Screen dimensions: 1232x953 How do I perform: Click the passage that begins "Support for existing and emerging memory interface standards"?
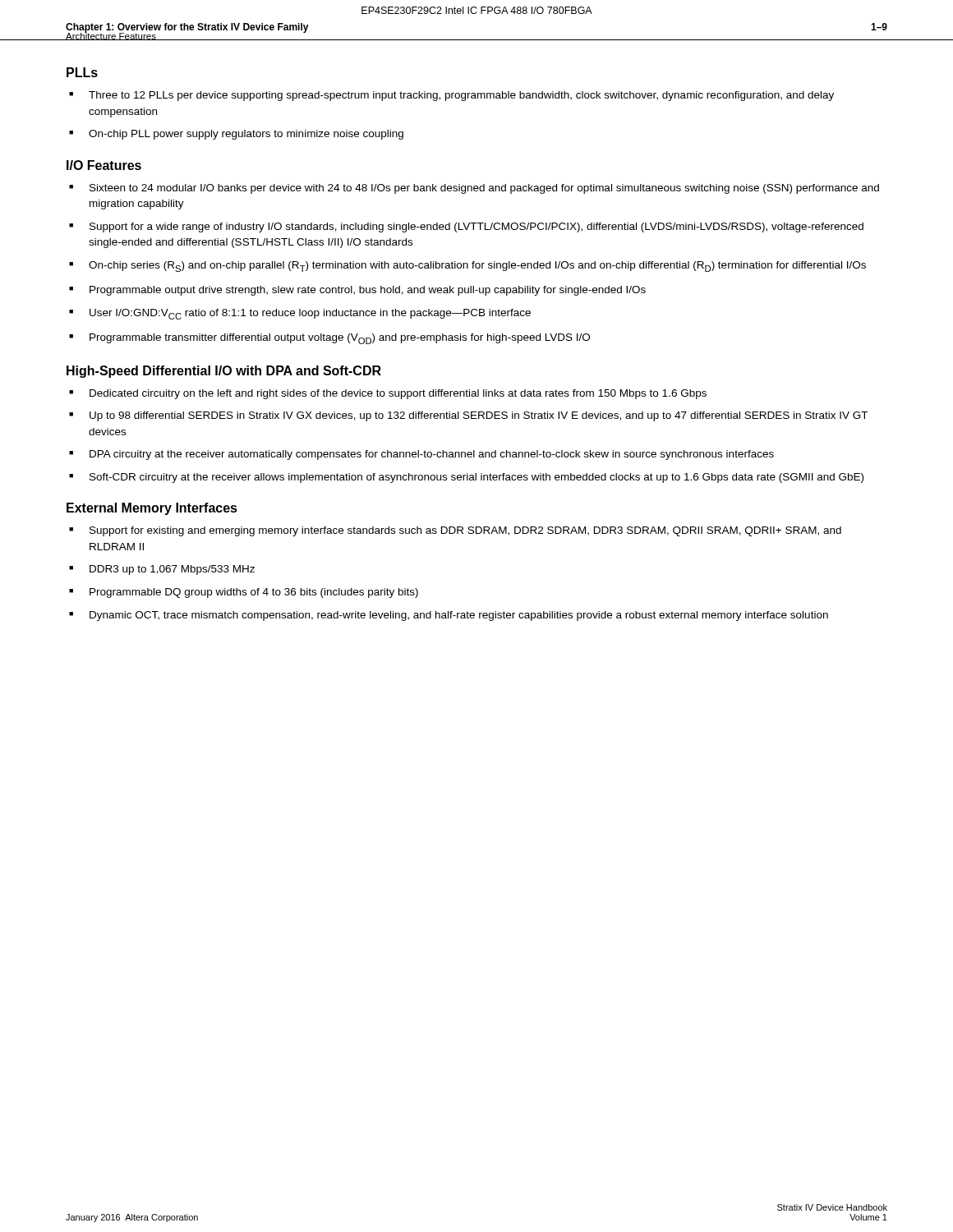tap(465, 538)
